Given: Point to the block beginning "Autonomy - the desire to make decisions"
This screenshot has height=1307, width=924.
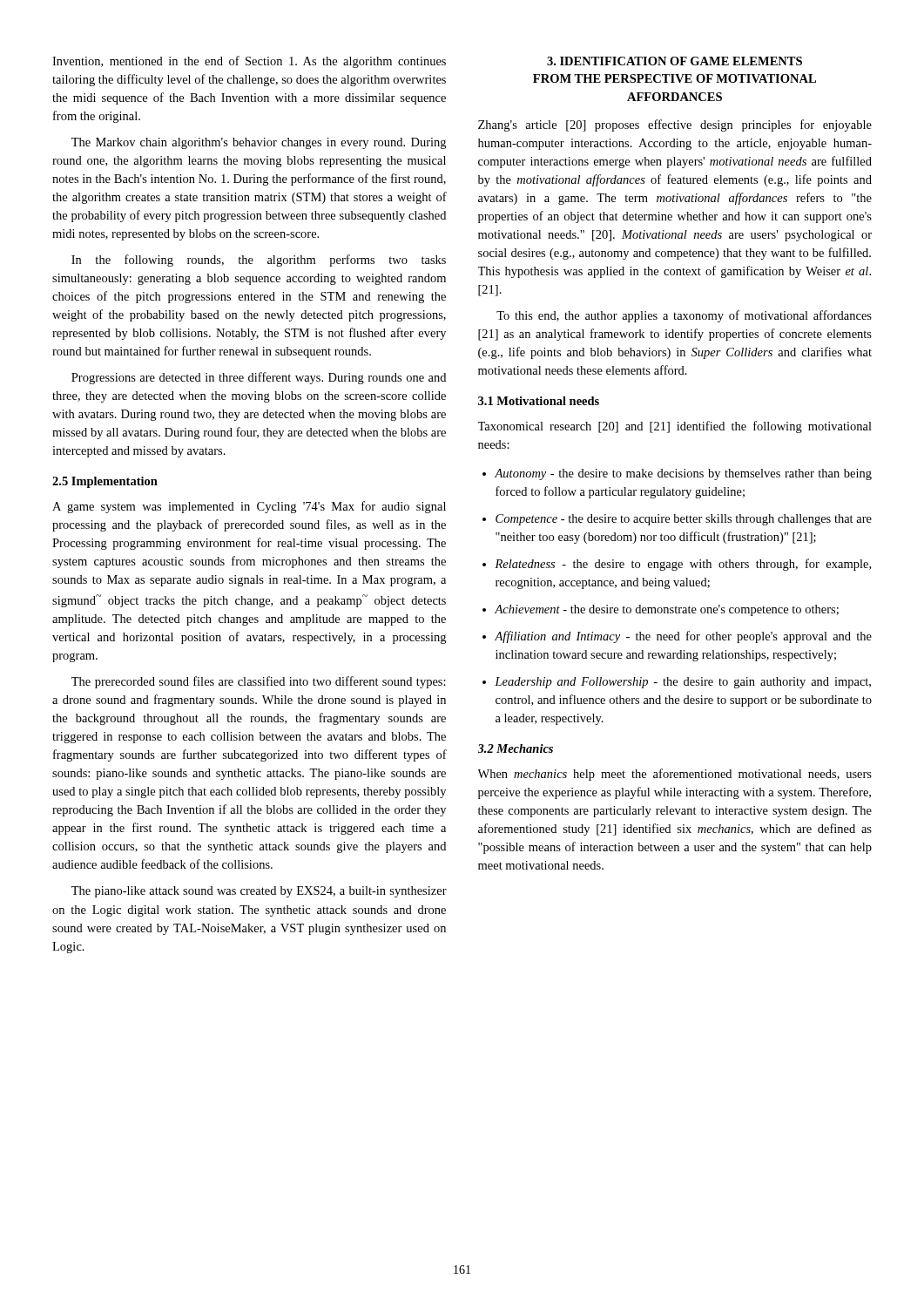Looking at the screenshot, I should pyautogui.click(x=675, y=596).
